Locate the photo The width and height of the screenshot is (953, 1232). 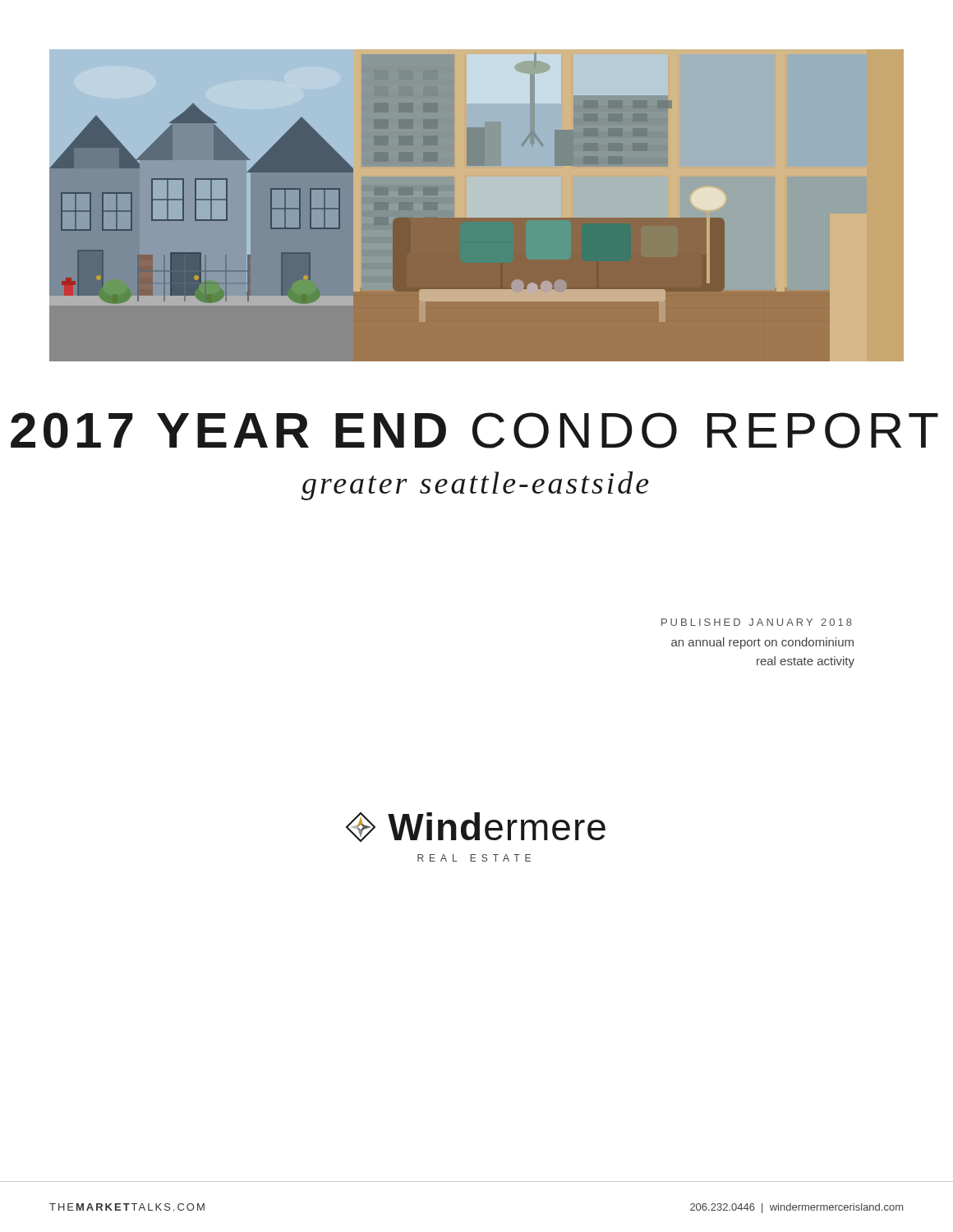(x=476, y=205)
